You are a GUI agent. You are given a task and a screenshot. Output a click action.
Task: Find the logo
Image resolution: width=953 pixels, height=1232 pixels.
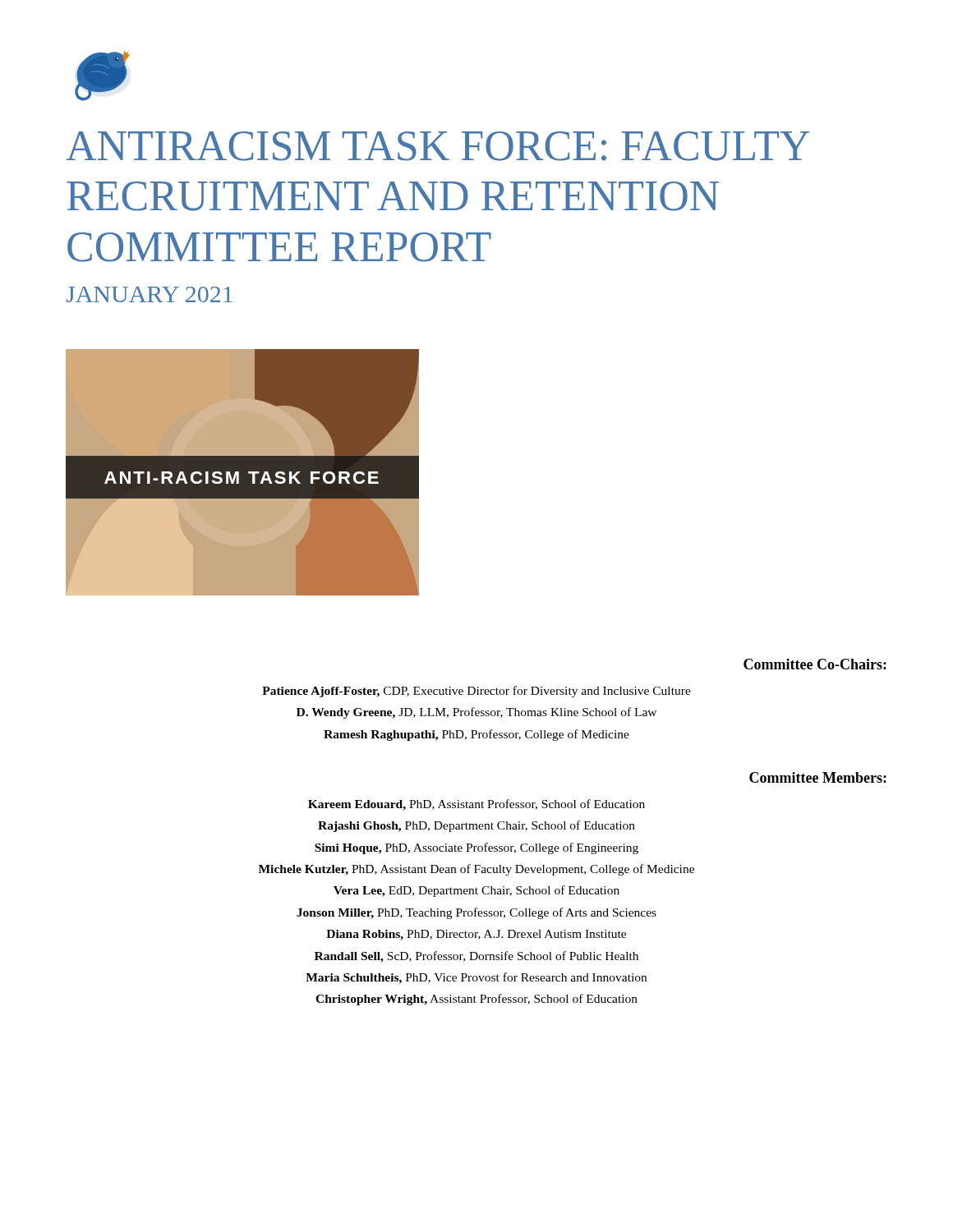click(476, 81)
